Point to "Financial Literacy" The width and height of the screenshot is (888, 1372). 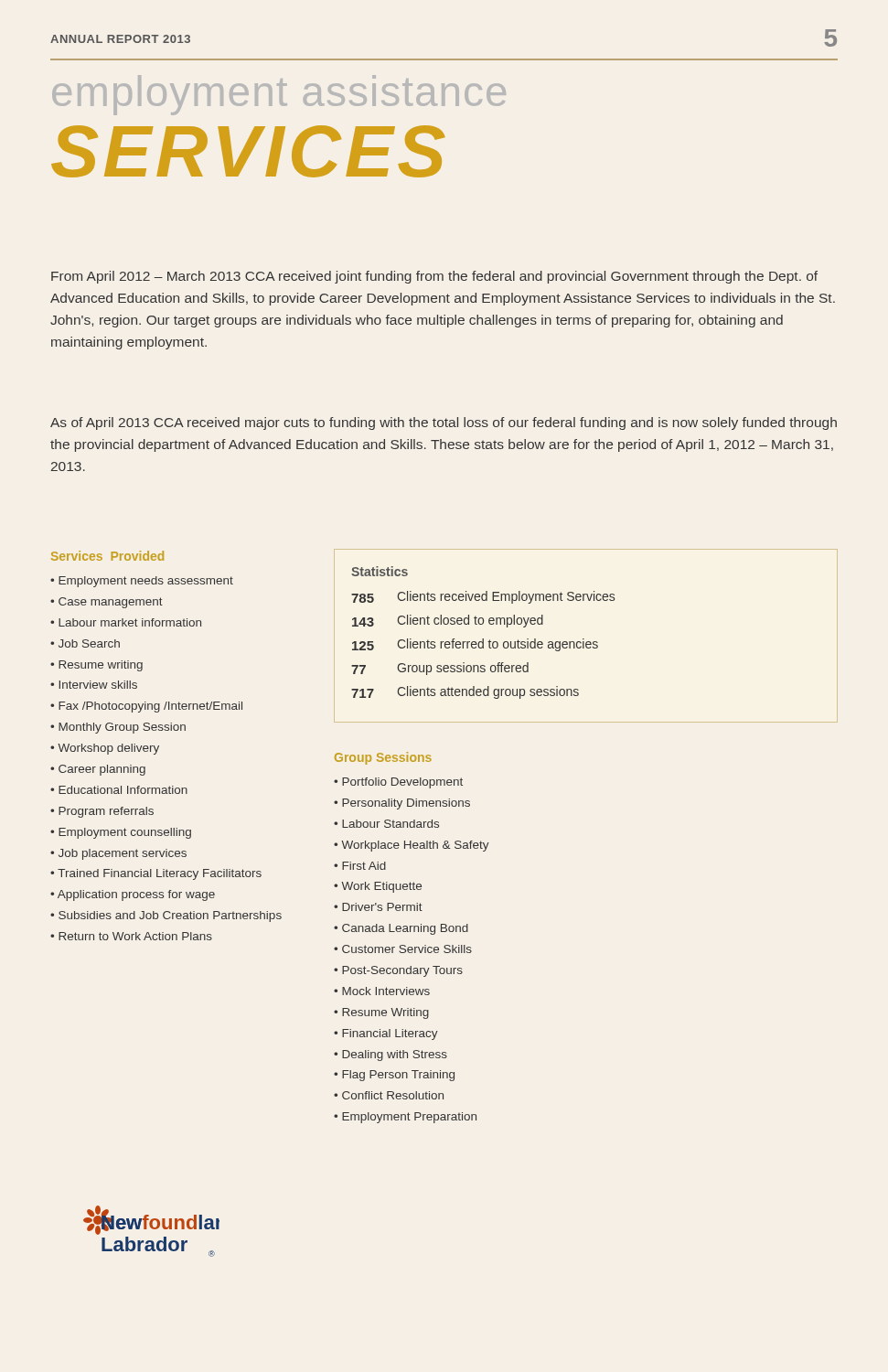(x=390, y=1033)
